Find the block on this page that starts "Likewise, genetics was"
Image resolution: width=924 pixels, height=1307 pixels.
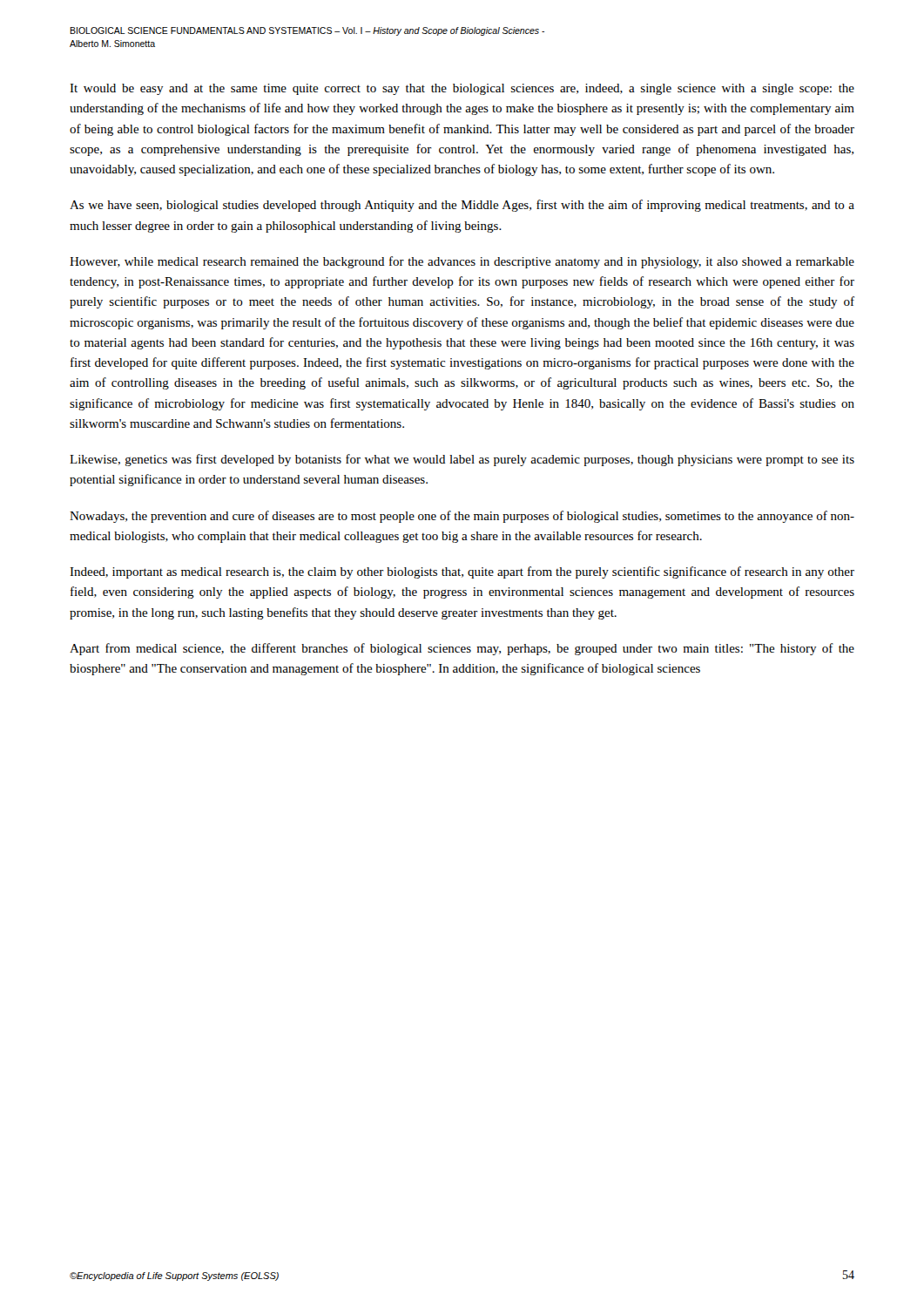pos(462,469)
